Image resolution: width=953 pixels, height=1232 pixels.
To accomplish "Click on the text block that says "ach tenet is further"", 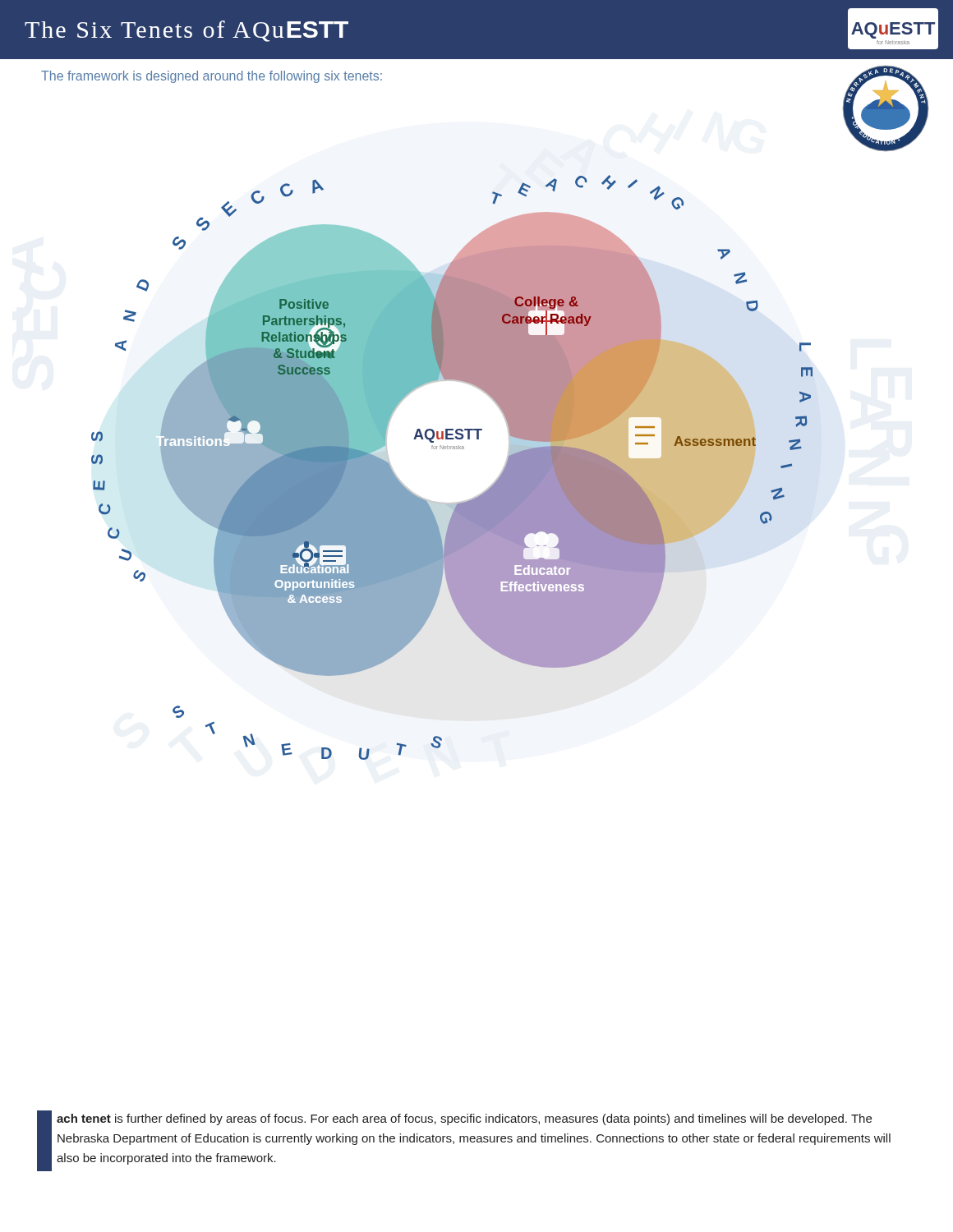I will tap(464, 1141).
